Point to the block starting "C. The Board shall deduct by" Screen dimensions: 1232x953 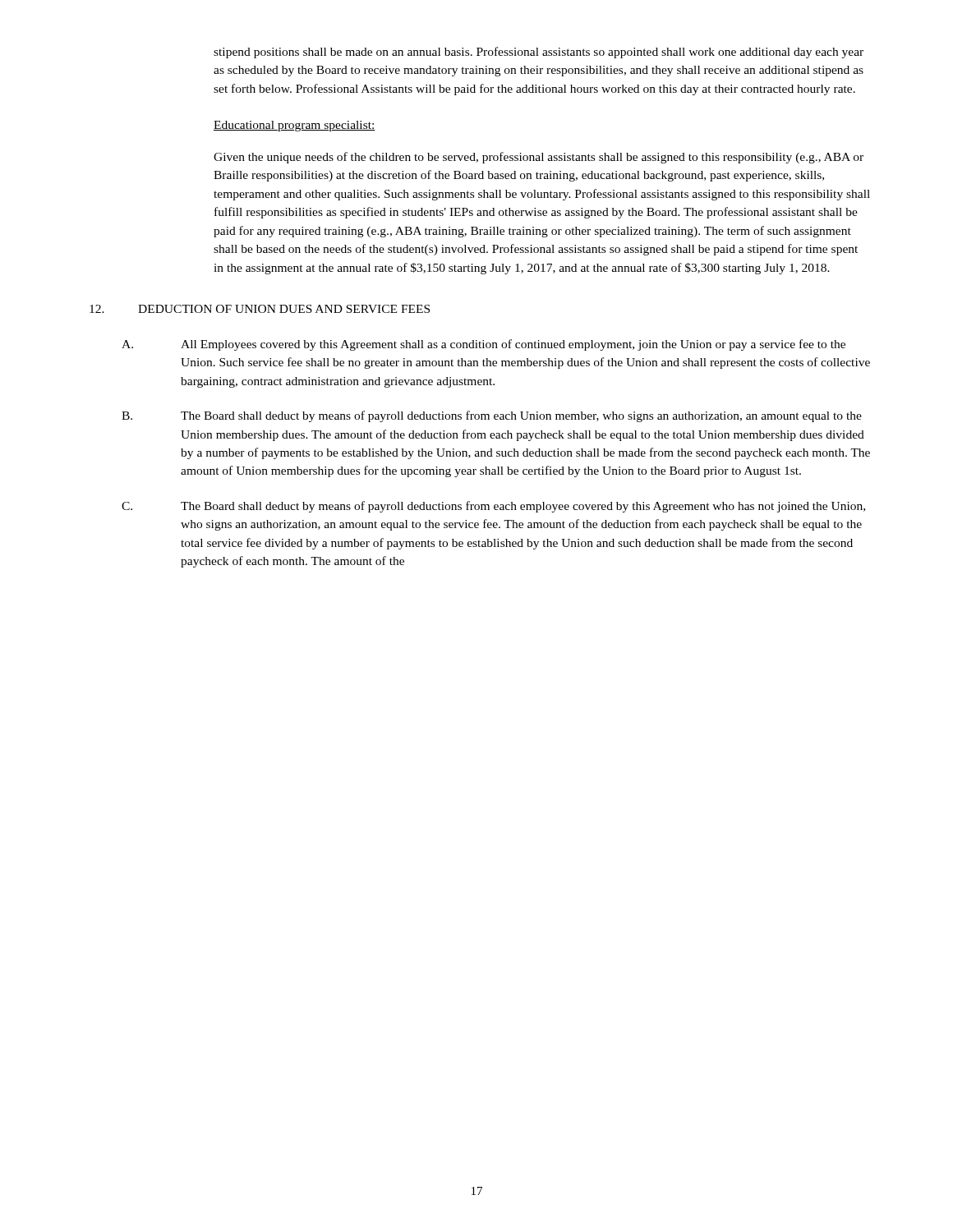pos(488,534)
